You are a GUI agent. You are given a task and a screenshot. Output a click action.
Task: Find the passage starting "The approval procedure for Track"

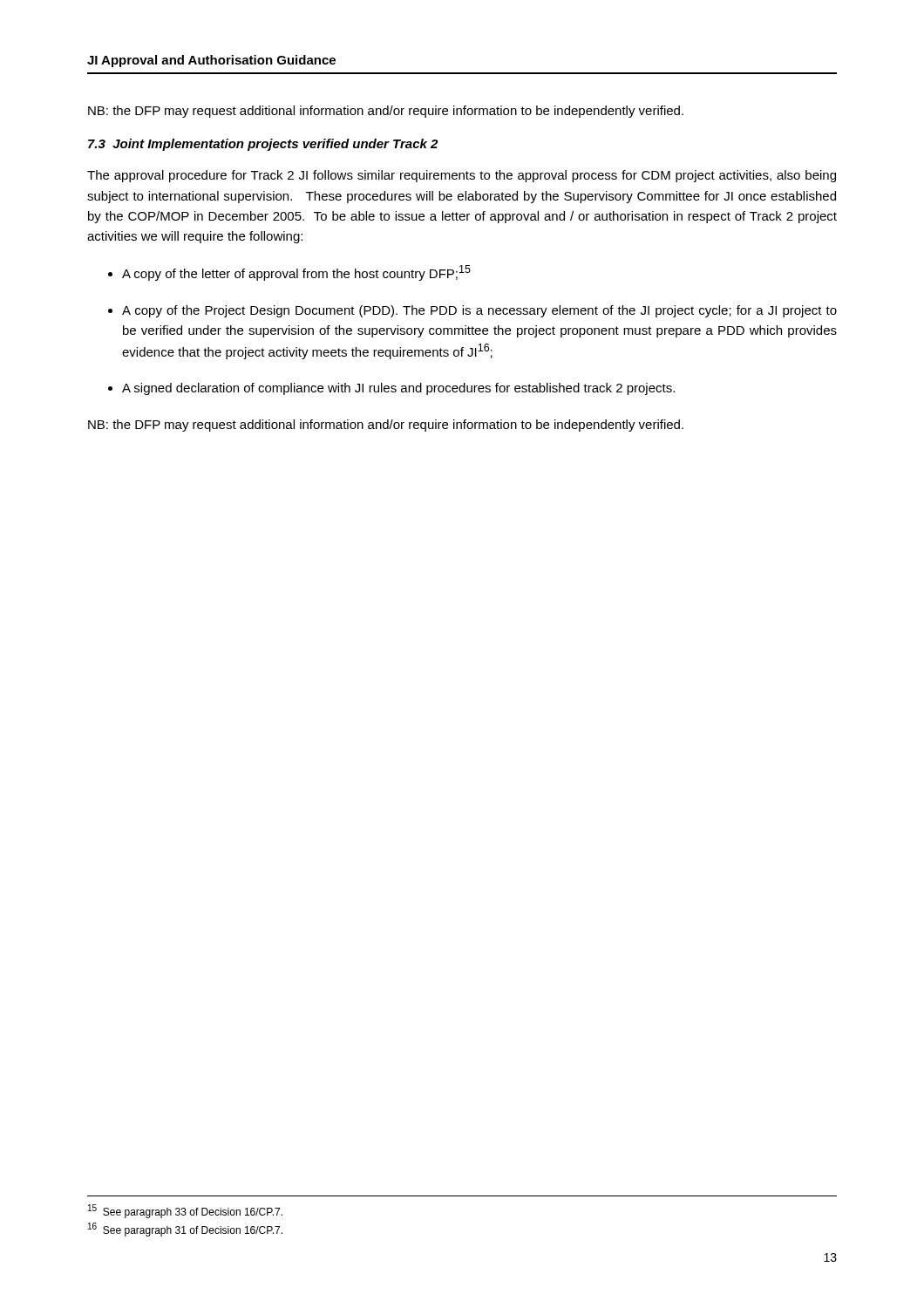tap(462, 205)
